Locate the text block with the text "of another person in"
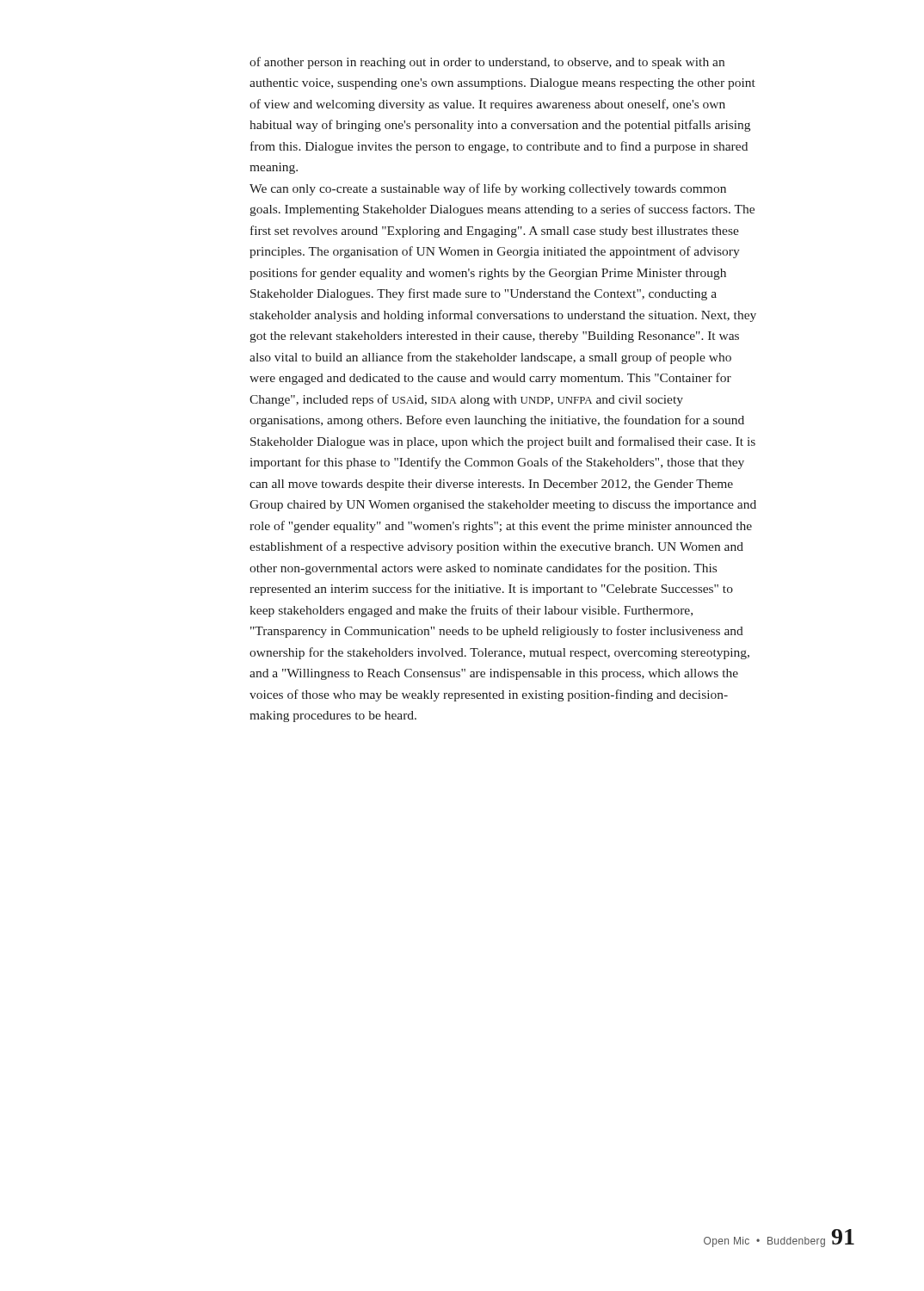 pos(503,389)
